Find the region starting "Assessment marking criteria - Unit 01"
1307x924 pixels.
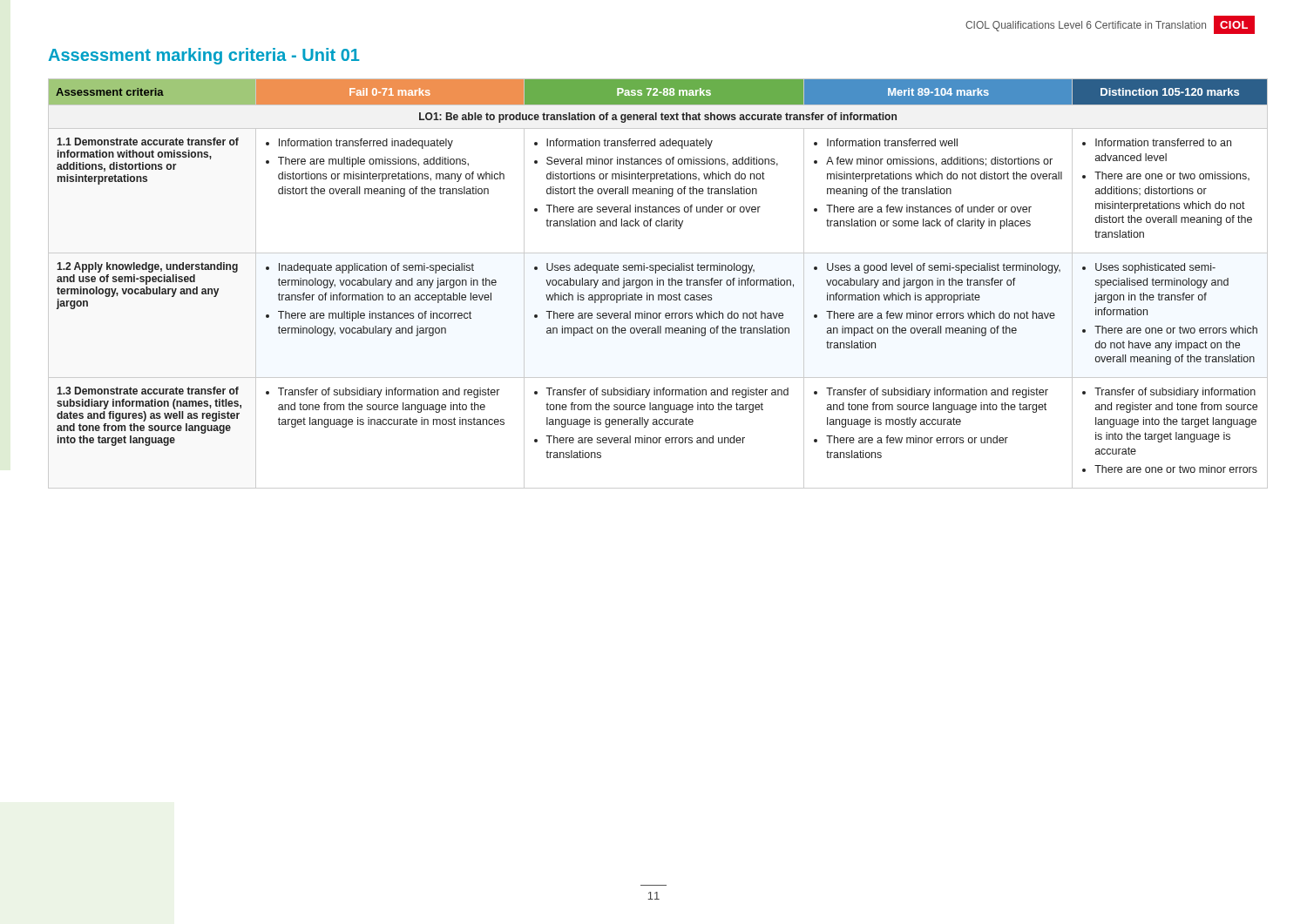(204, 55)
